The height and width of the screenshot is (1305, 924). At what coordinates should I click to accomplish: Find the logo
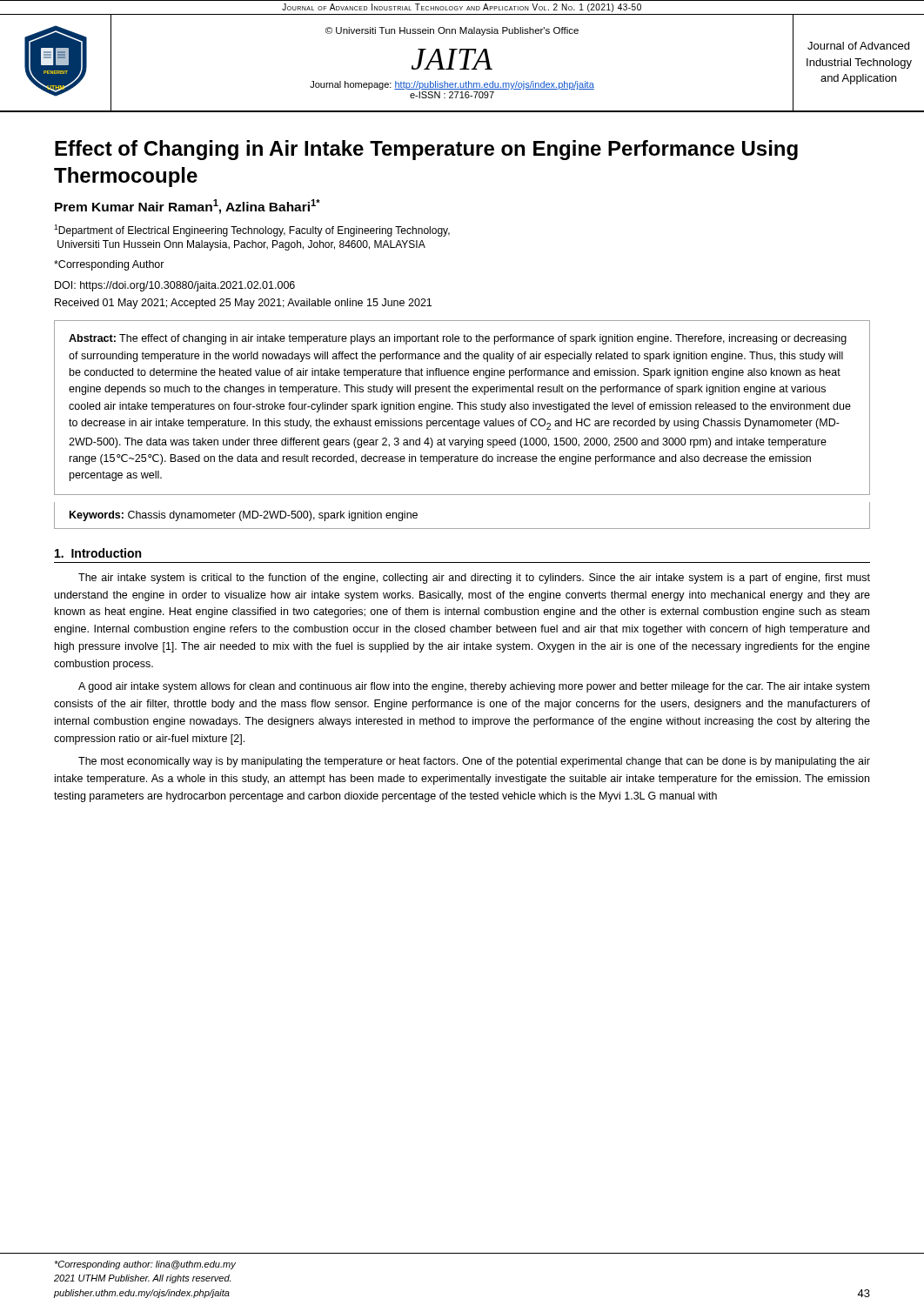click(55, 63)
